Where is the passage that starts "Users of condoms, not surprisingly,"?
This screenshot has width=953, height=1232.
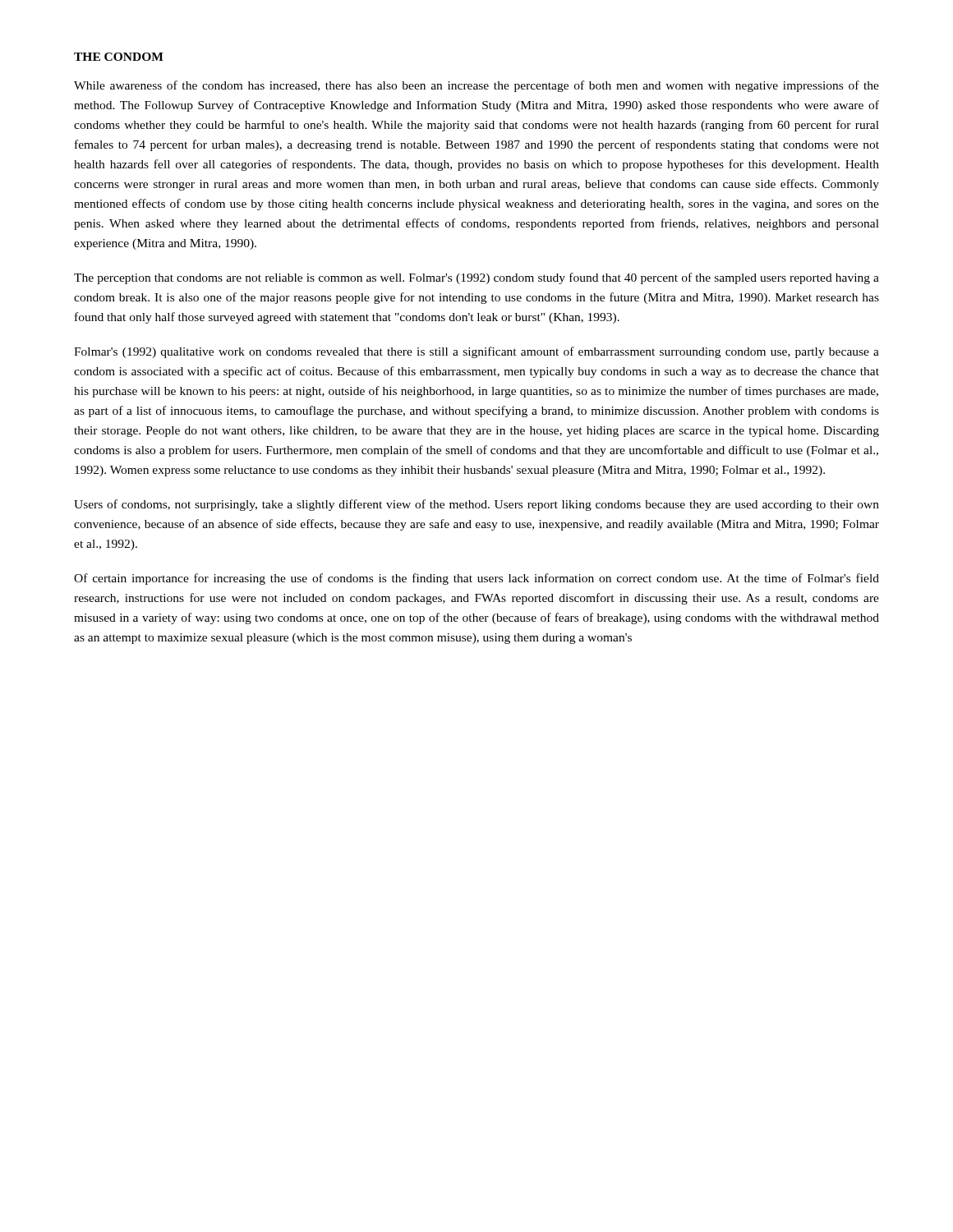tap(476, 524)
